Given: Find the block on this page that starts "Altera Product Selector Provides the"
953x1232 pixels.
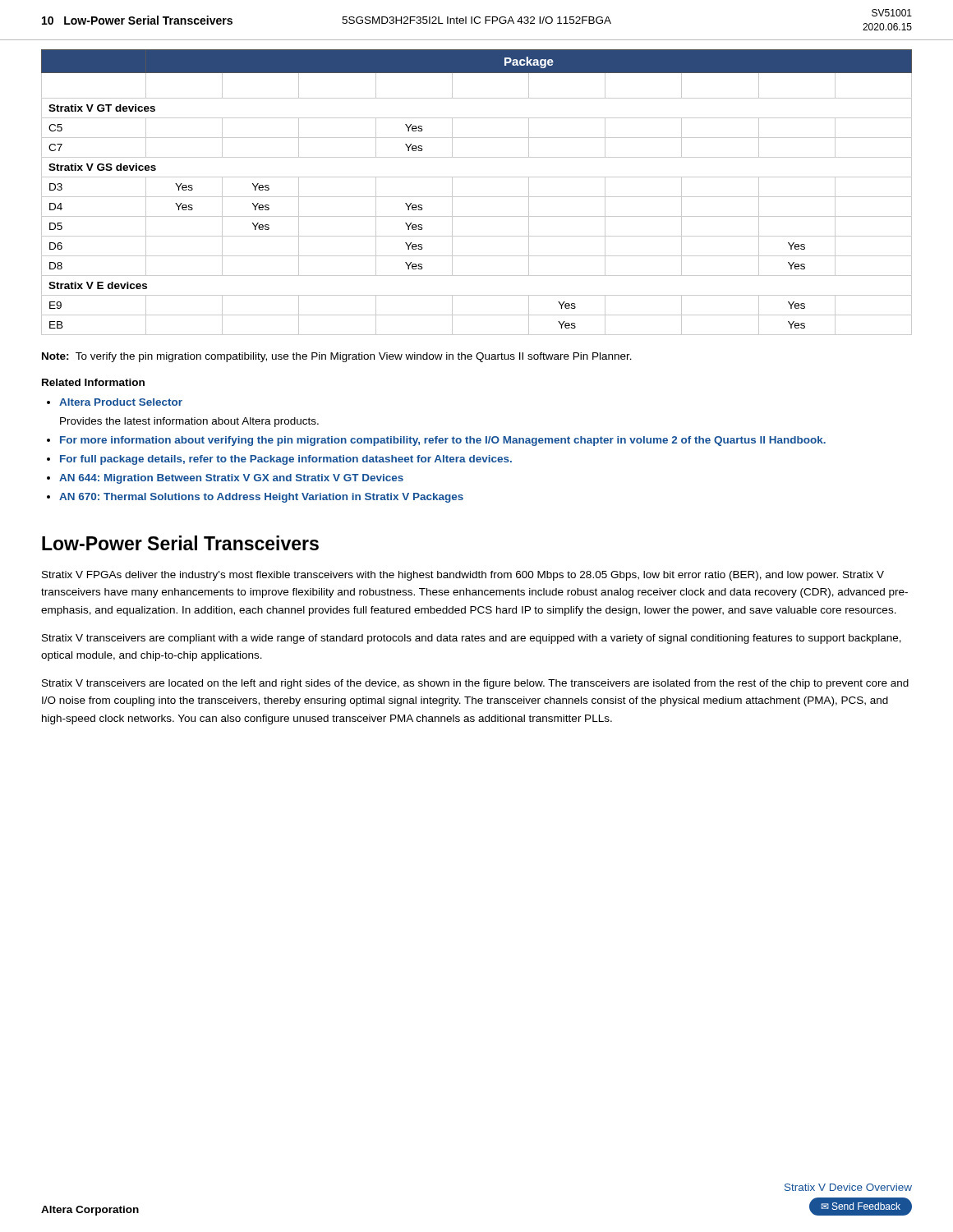Looking at the screenshot, I should pos(189,412).
